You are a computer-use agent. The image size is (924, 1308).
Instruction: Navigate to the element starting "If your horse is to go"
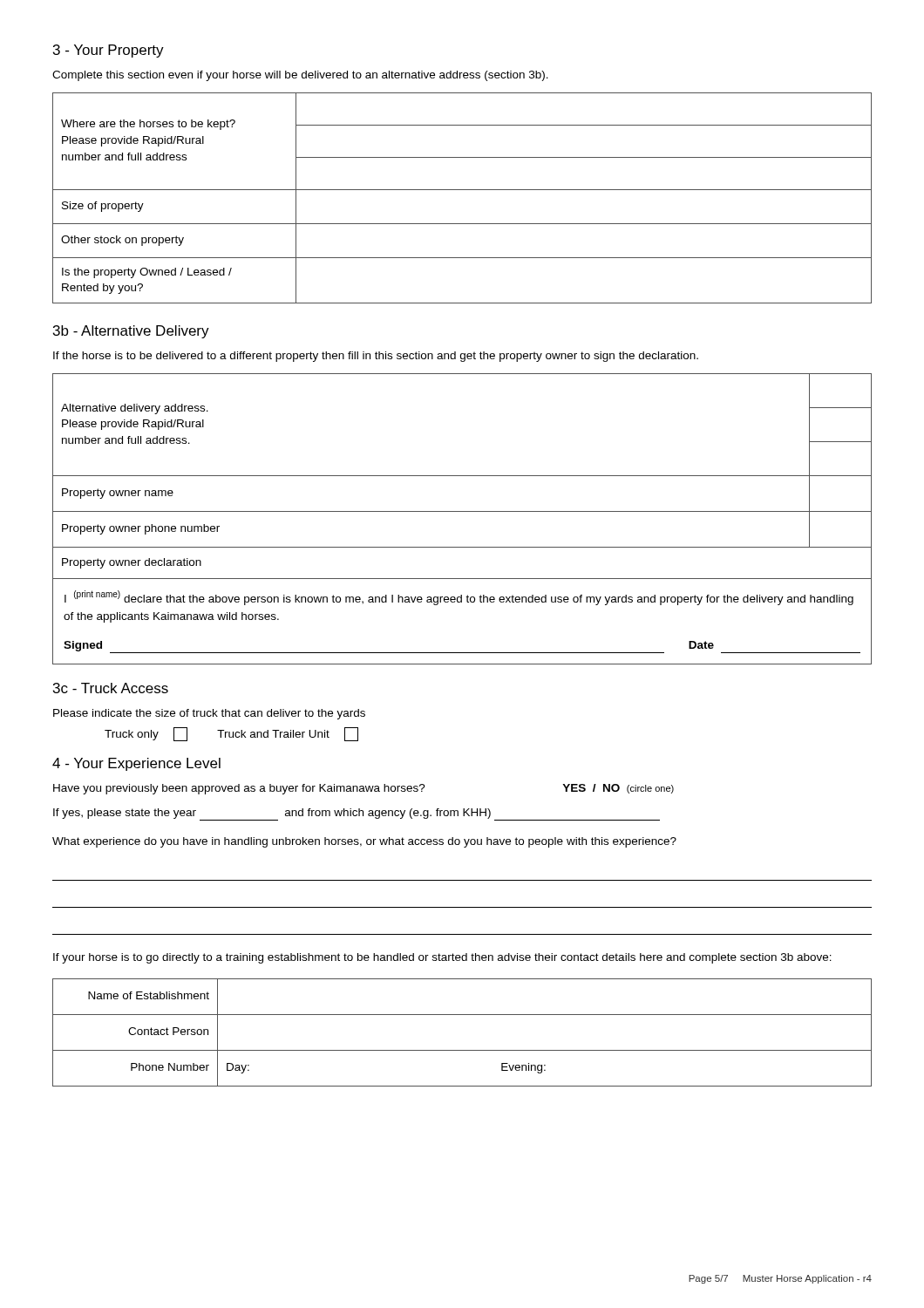[442, 957]
